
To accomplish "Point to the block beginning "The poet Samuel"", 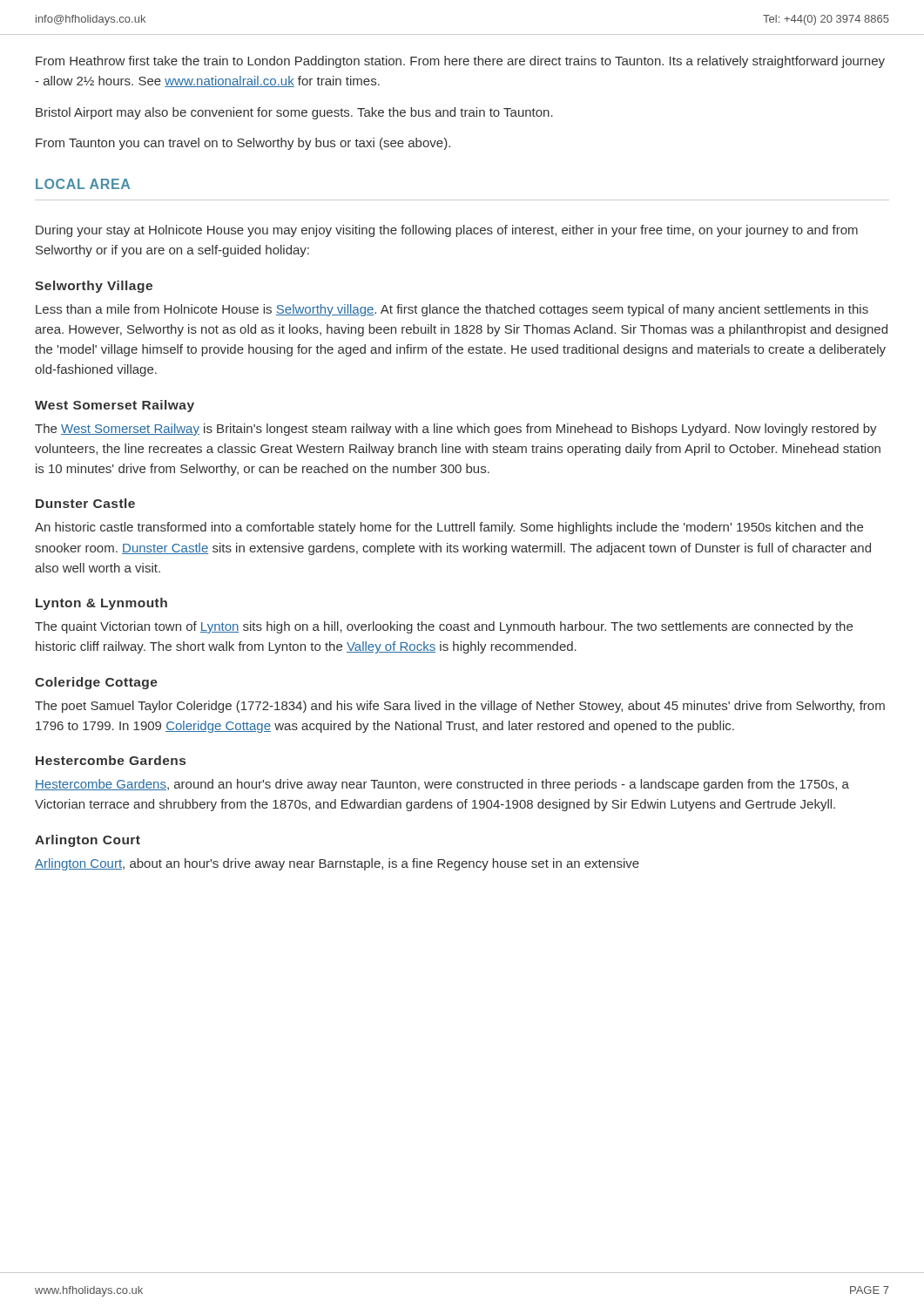I will [x=460, y=715].
